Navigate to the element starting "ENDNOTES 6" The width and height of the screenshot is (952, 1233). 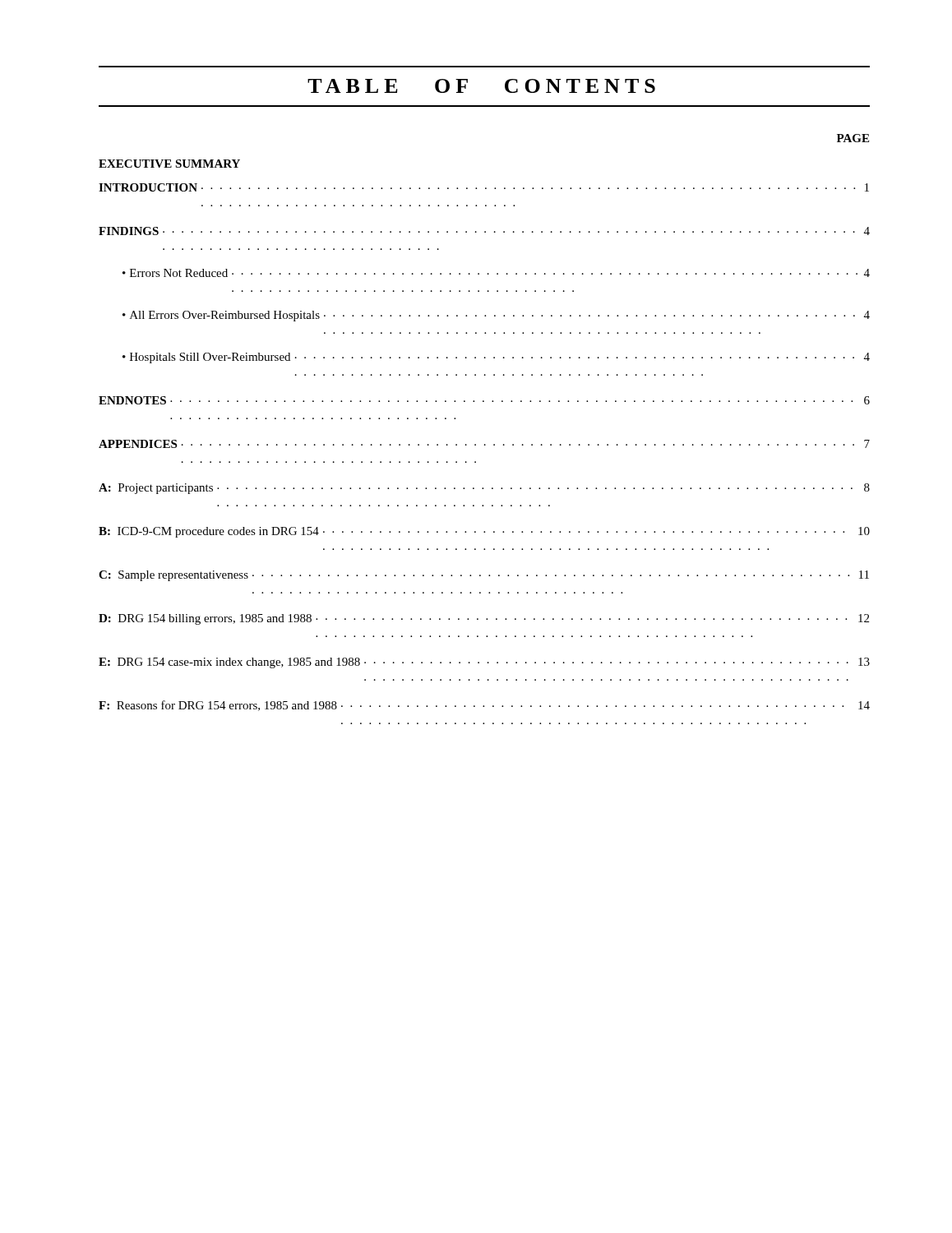click(484, 409)
